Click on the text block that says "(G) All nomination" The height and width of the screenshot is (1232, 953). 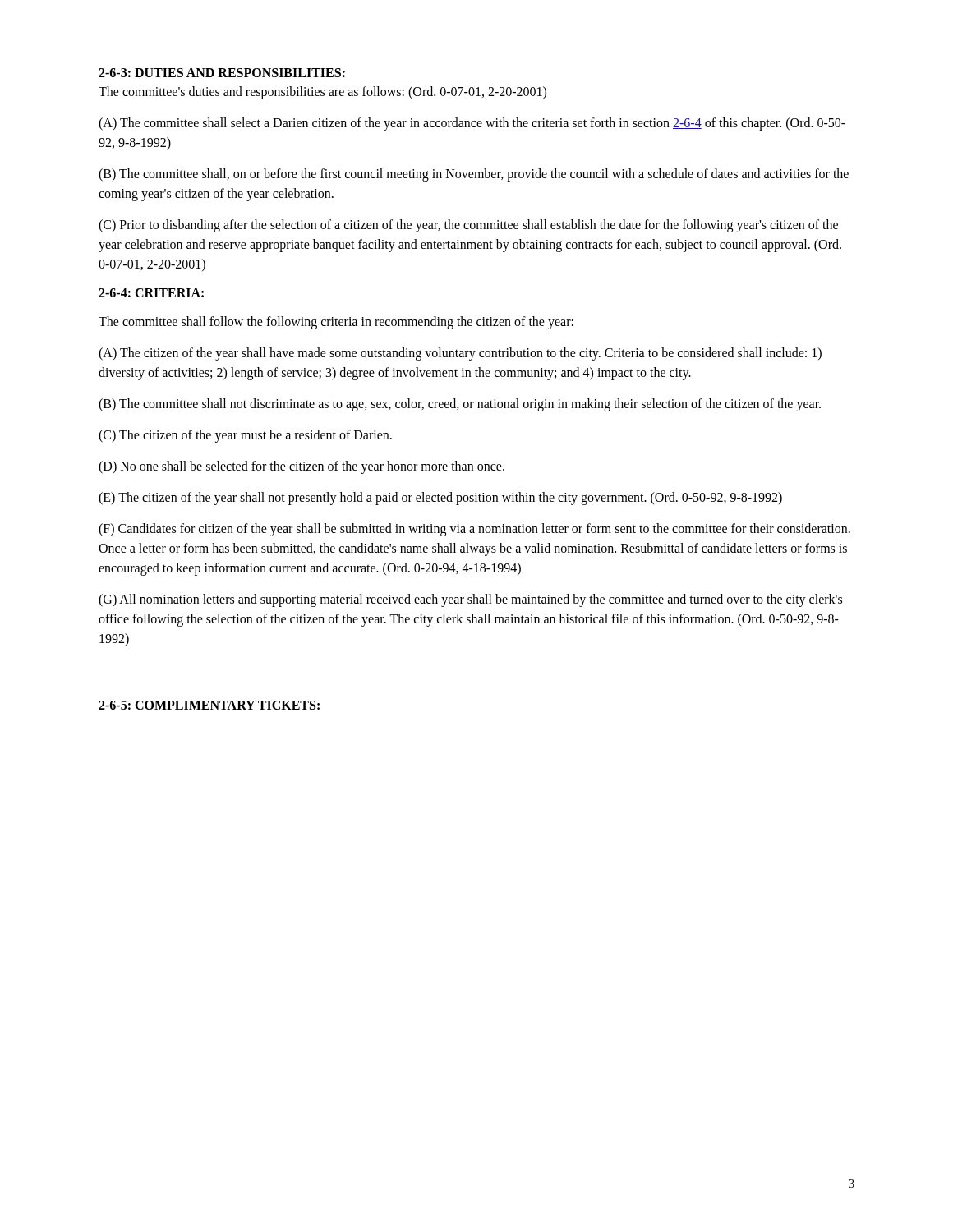click(x=471, y=619)
